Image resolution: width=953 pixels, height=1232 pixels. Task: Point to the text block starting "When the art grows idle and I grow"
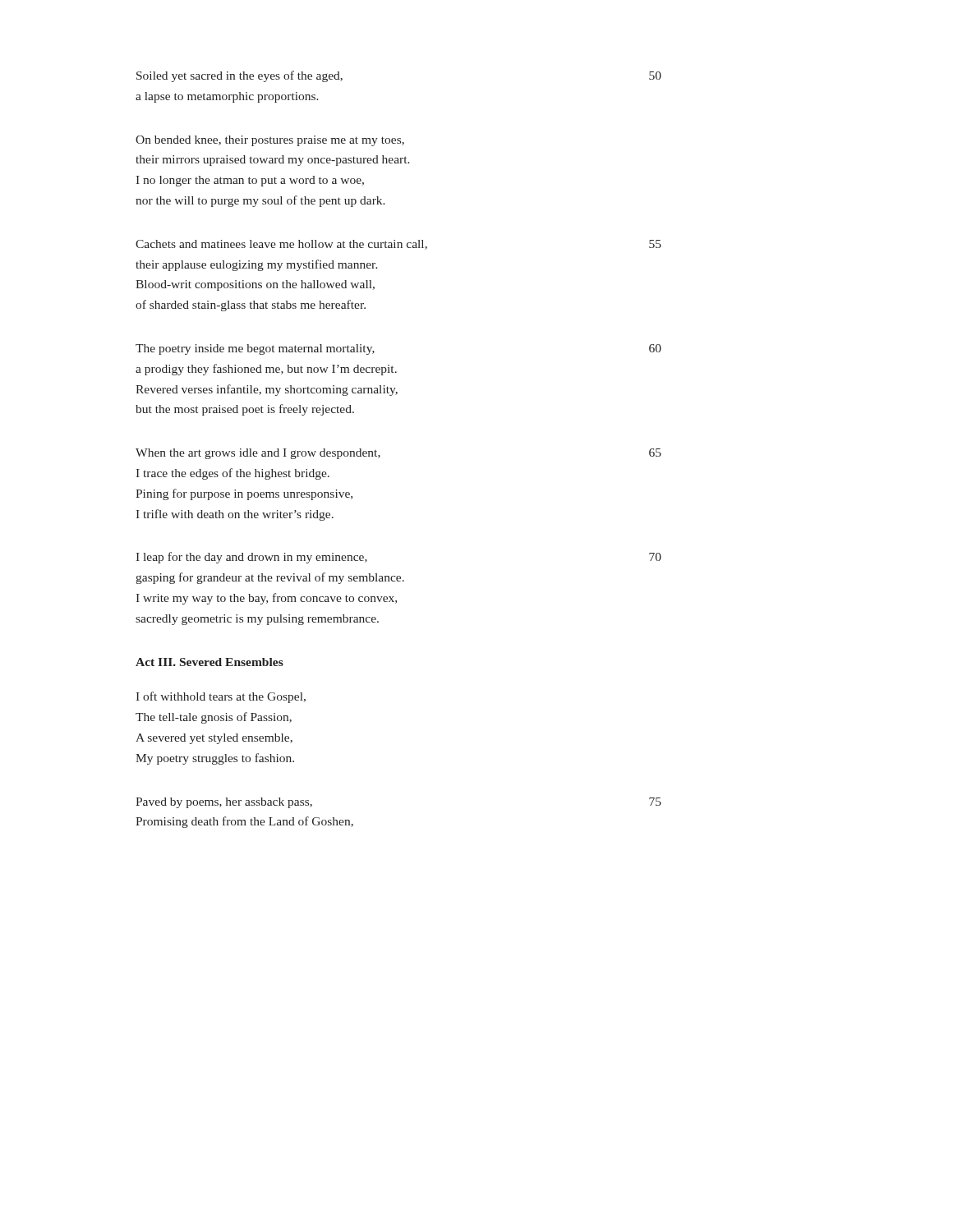[263, 454]
